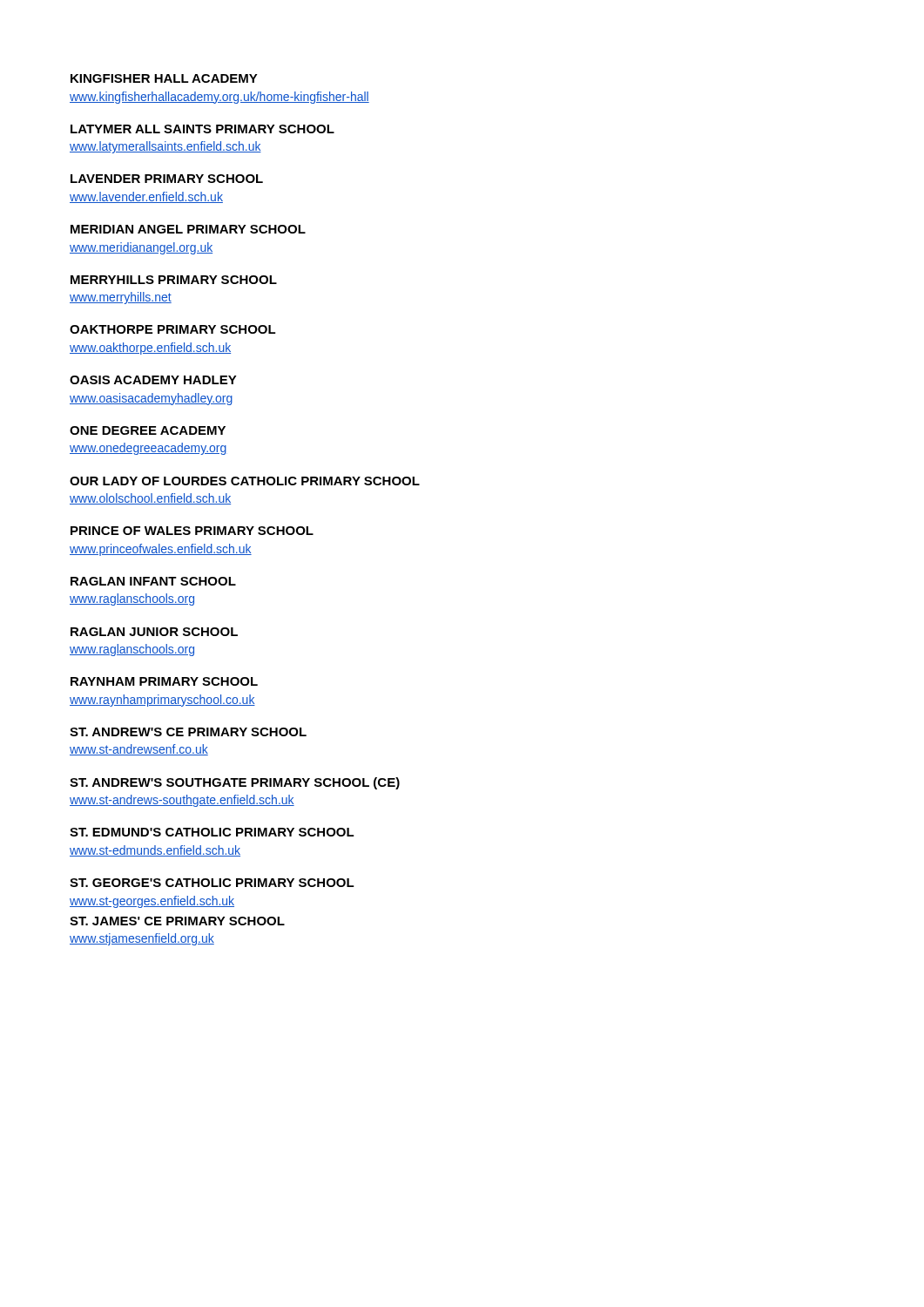Click where it says "RAGLAN INFANT SCHOOL www.raglanschools.org"
This screenshot has width=924, height=1307.
tap(153, 581)
